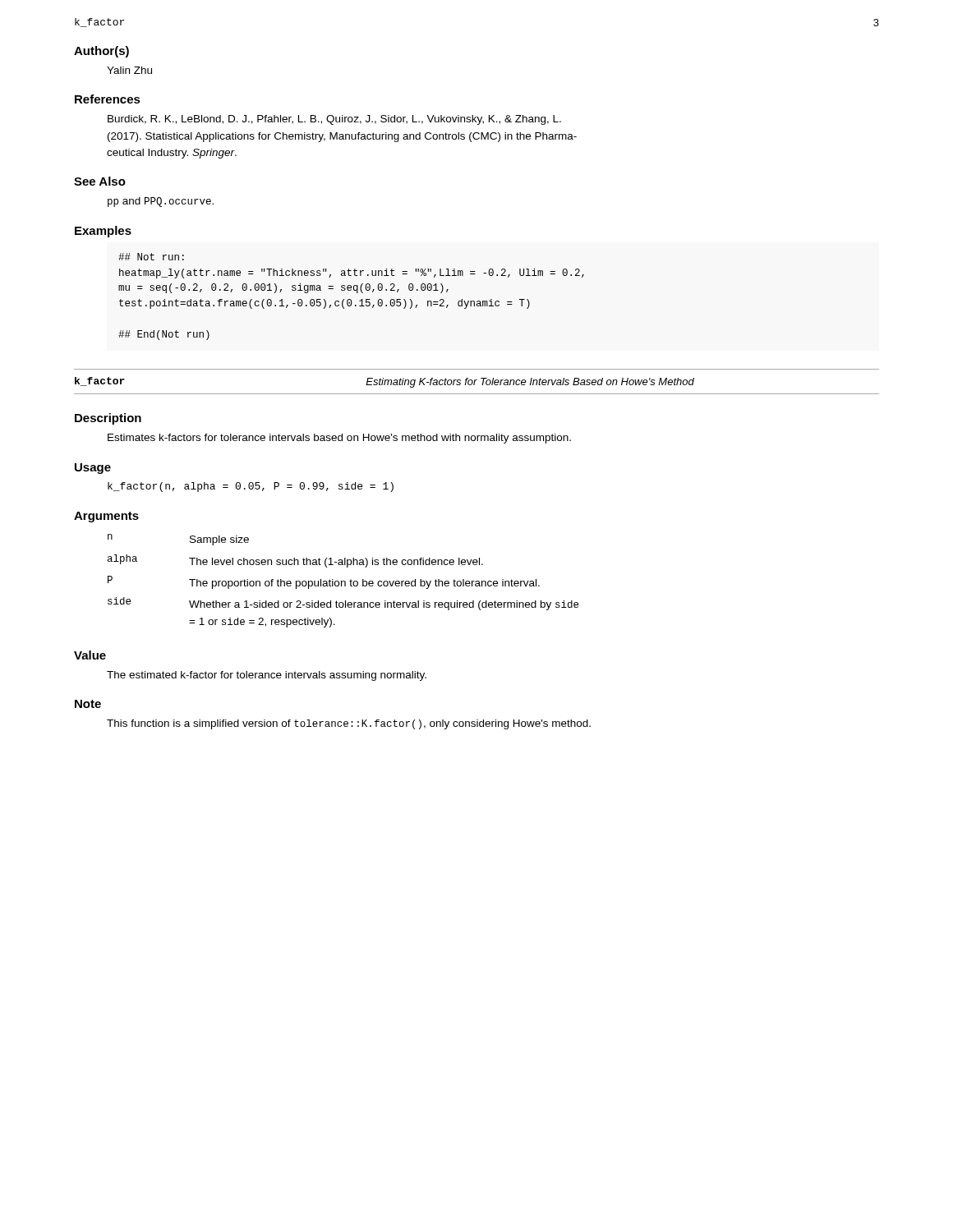
Task: Where is the passage that starts "k_factor(n, alpha ="?
Action: 251,486
